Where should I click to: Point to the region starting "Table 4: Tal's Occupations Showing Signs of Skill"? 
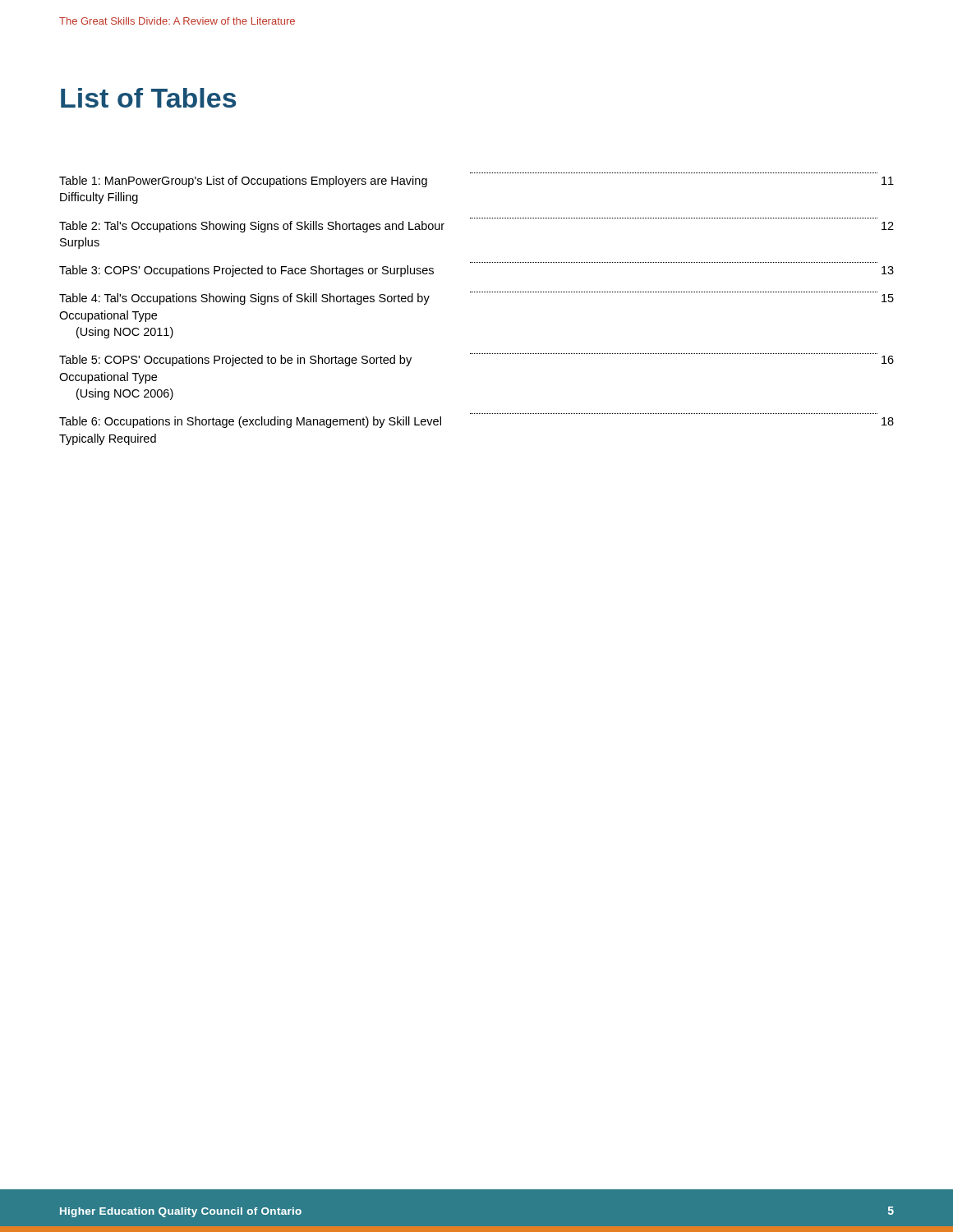point(244,298)
